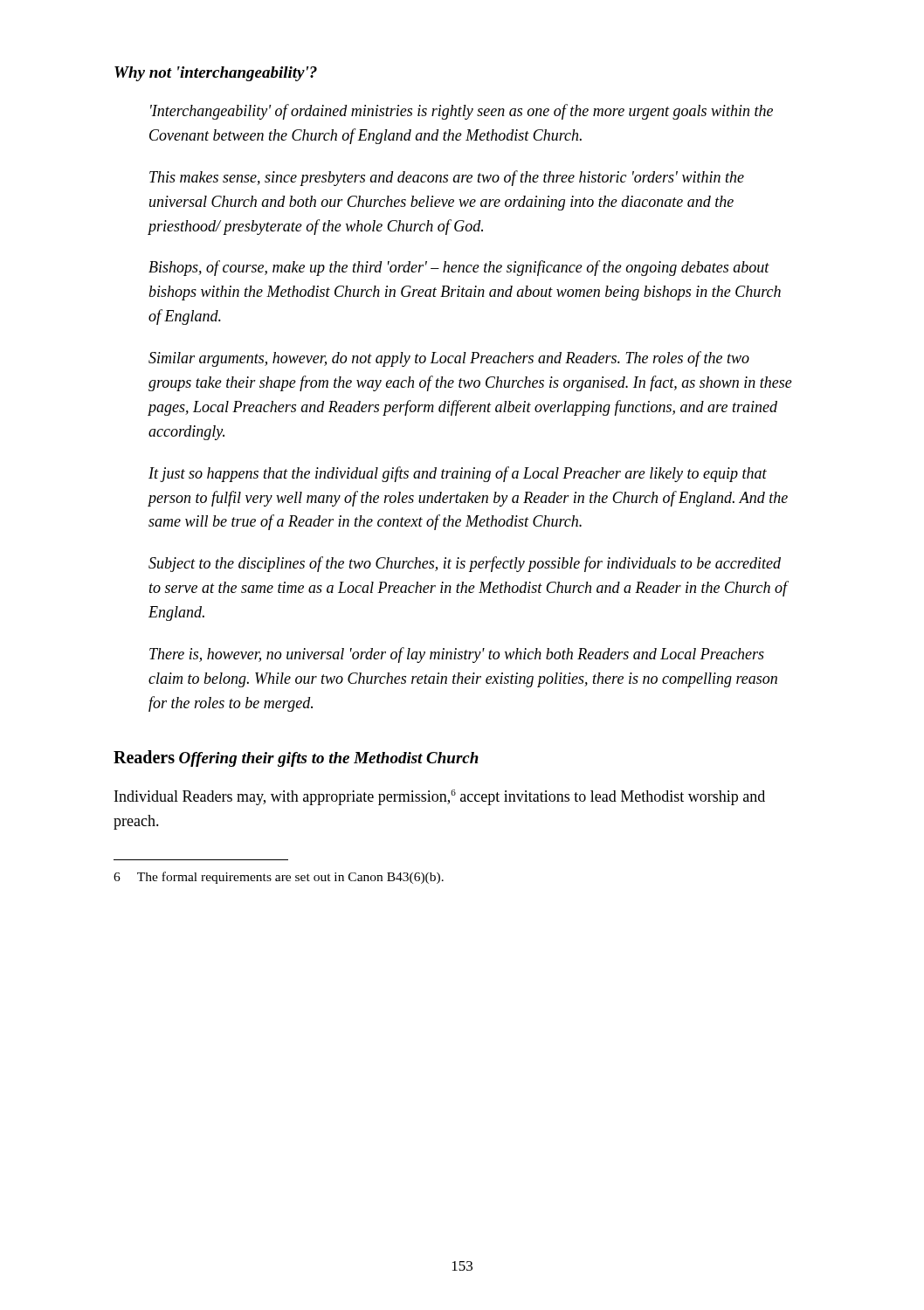Viewport: 924px width, 1310px height.
Task: Select the text block starting "This makes sense, since presbyters and"
Action: tap(471, 202)
